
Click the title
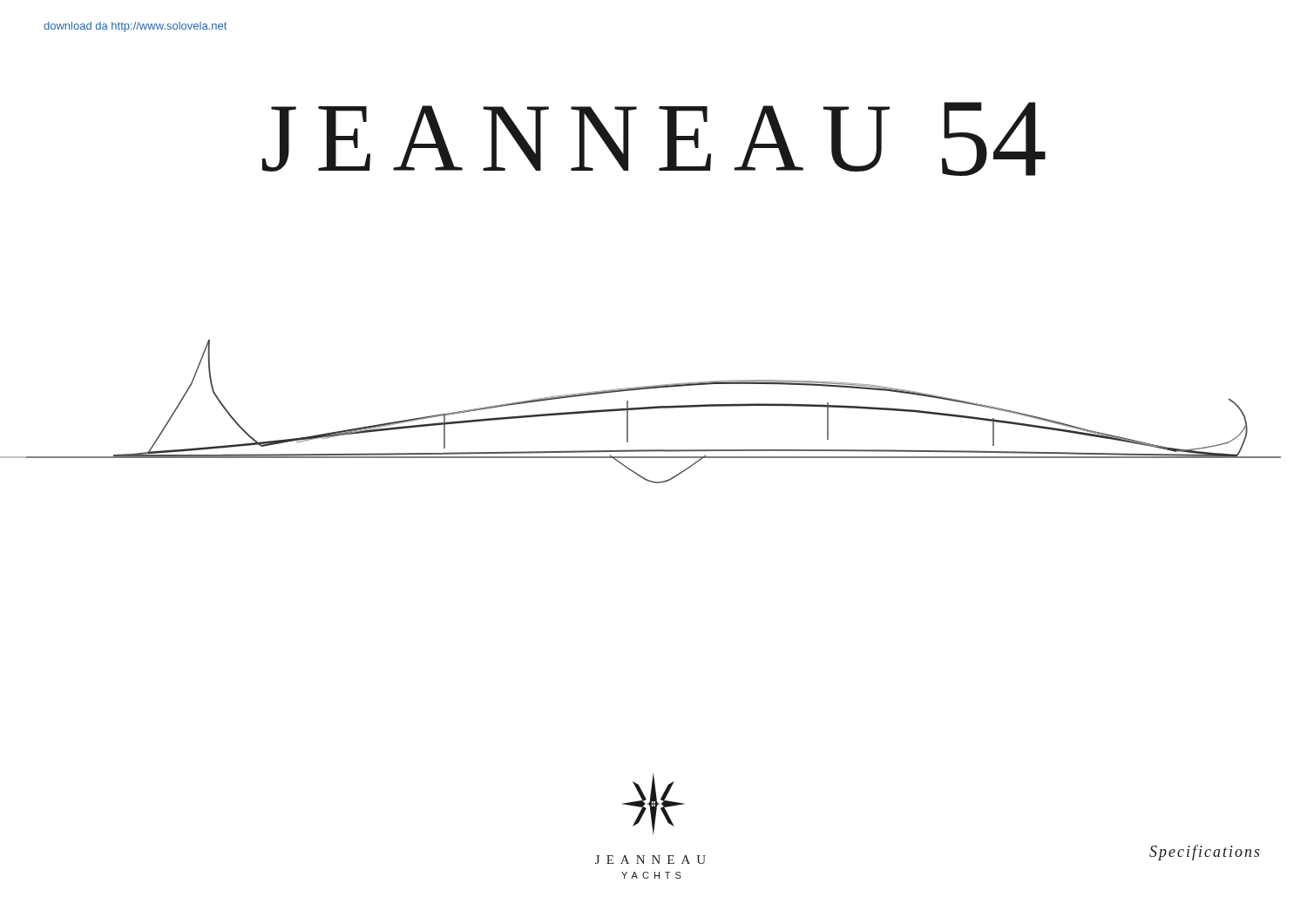click(x=654, y=138)
